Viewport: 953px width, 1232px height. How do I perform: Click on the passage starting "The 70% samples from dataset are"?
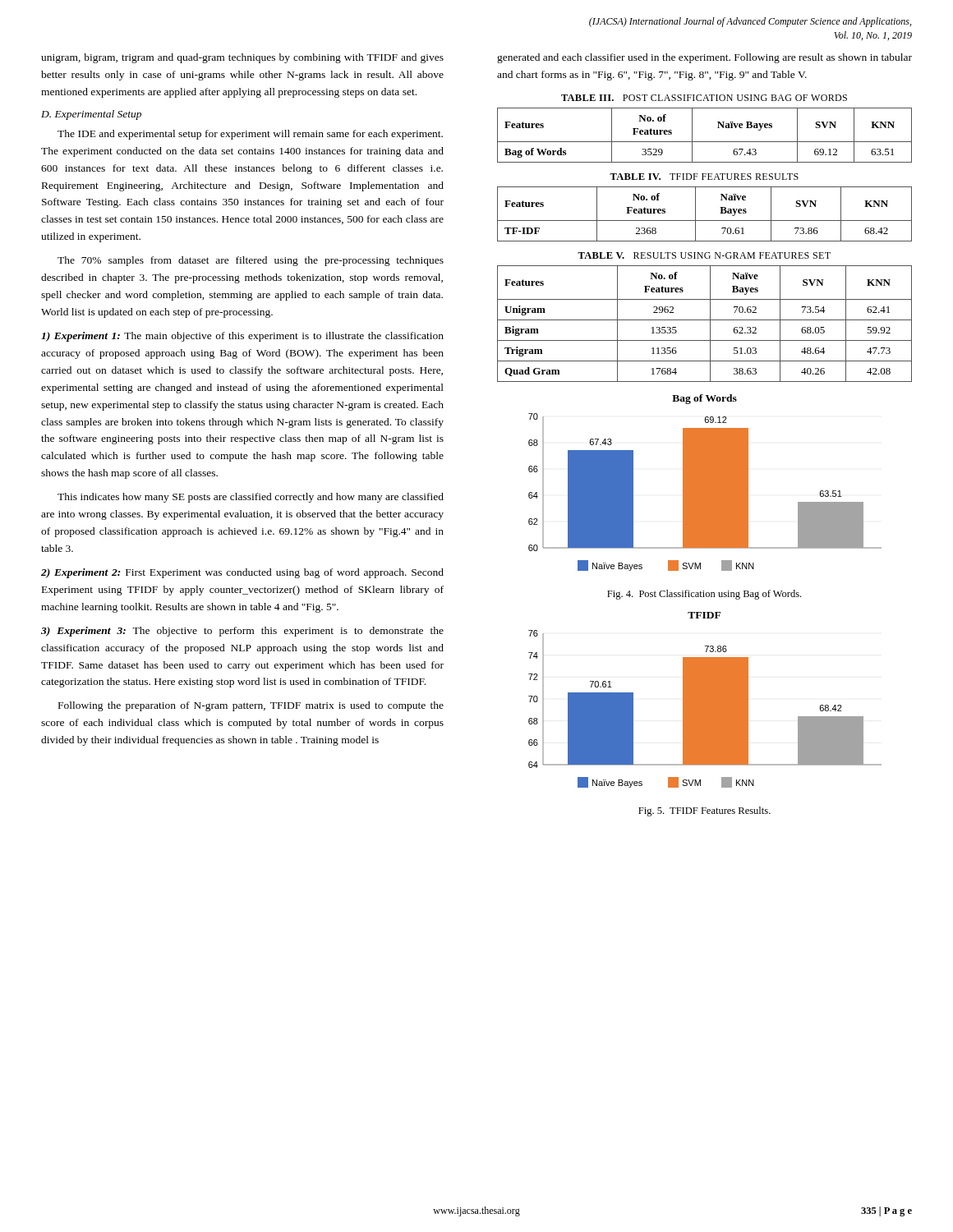click(242, 286)
